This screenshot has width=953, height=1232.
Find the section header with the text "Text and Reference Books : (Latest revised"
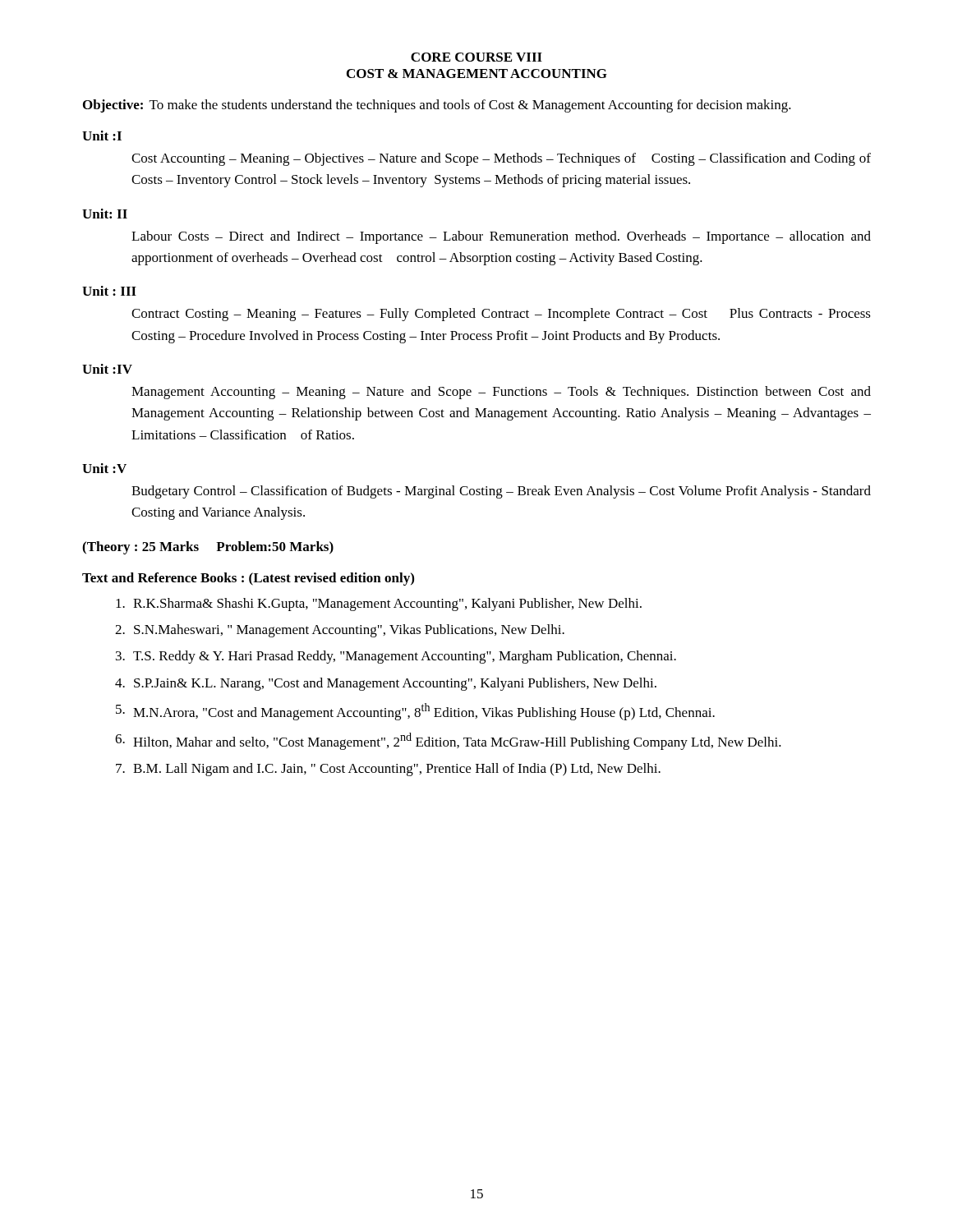(x=248, y=578)
